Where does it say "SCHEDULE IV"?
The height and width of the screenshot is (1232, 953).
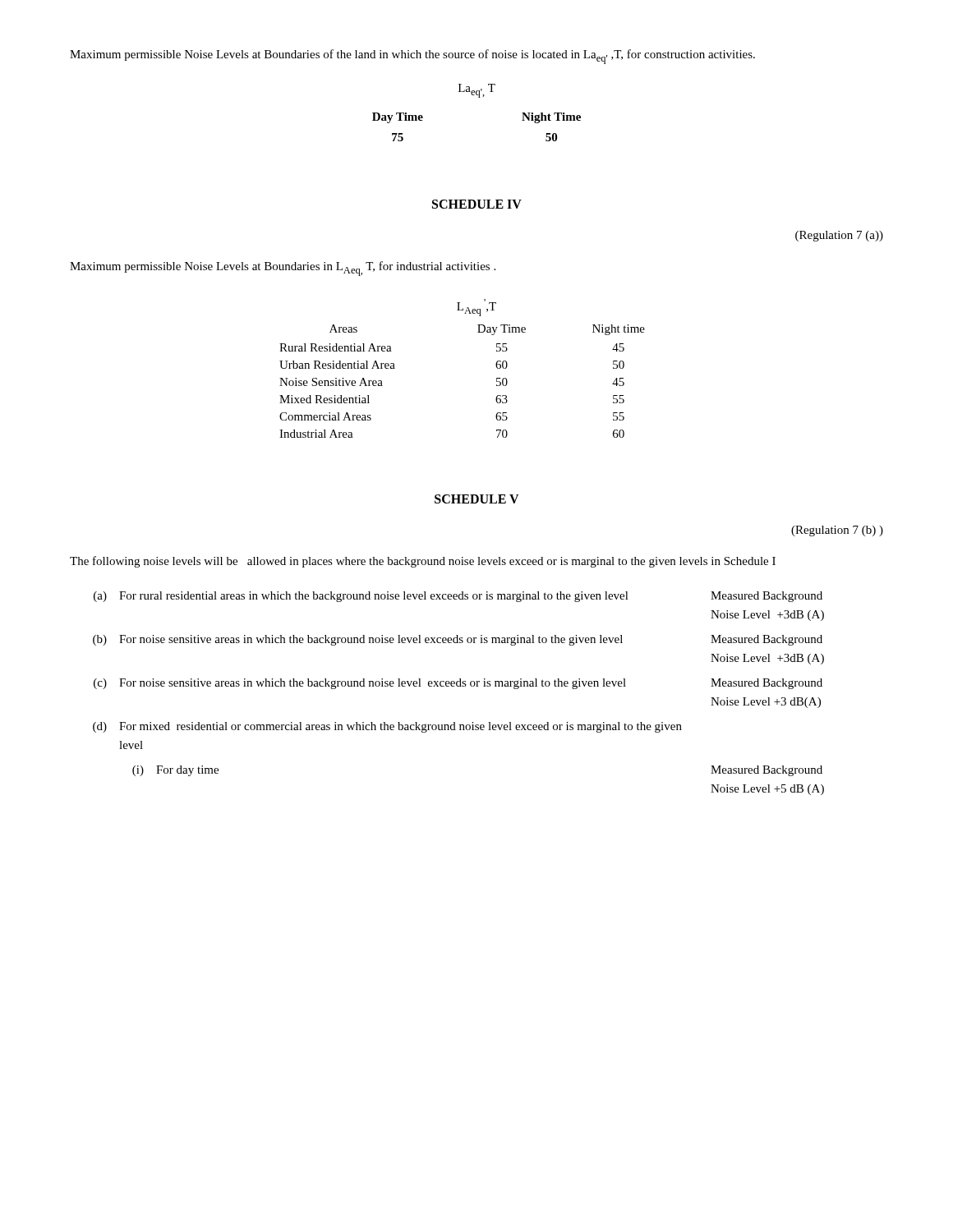pyautogui.click(x=476, y=204)
